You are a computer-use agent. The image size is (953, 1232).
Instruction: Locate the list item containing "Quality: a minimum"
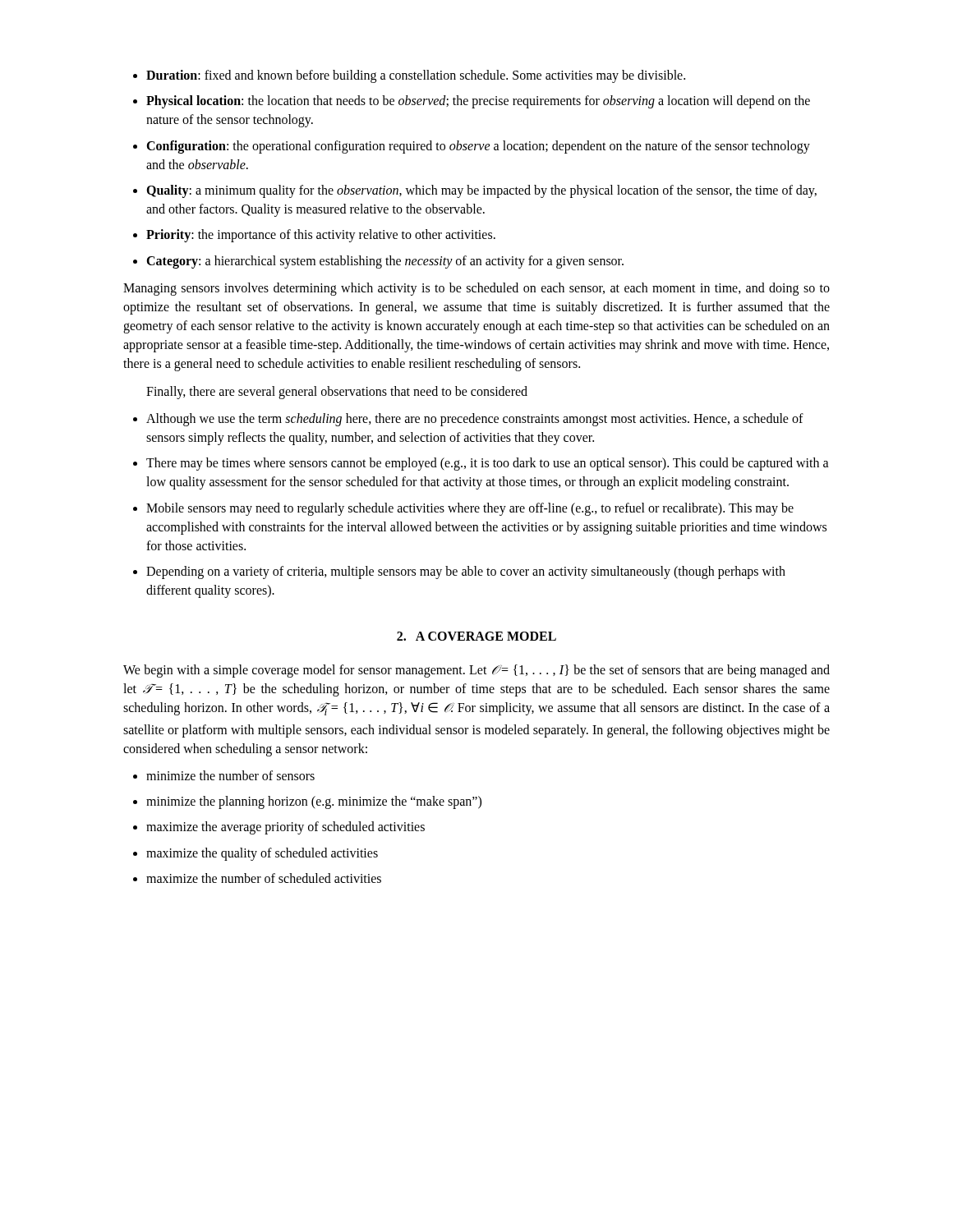point(482,200)
